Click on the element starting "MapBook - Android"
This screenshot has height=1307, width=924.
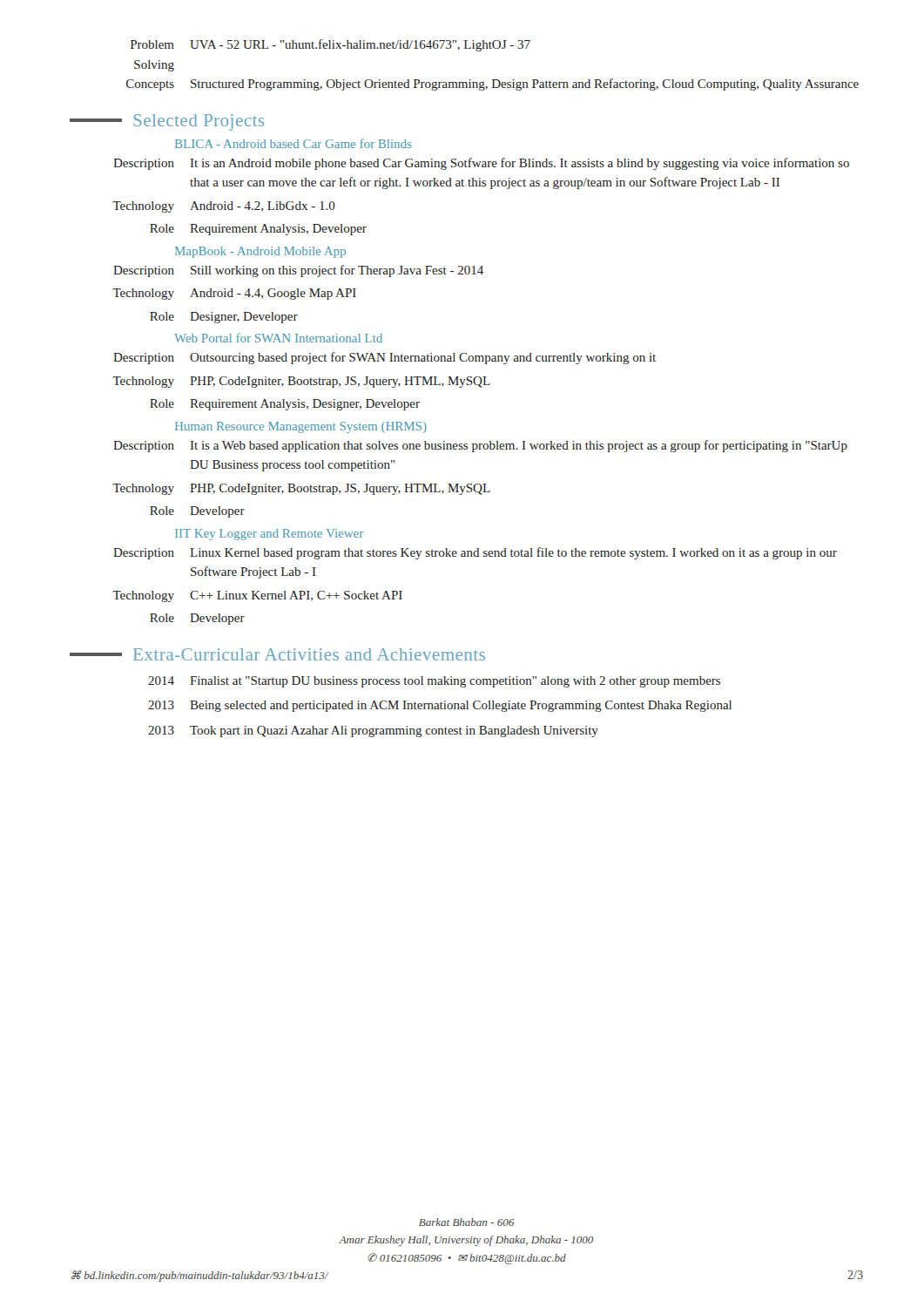click(x=260, y=250)
